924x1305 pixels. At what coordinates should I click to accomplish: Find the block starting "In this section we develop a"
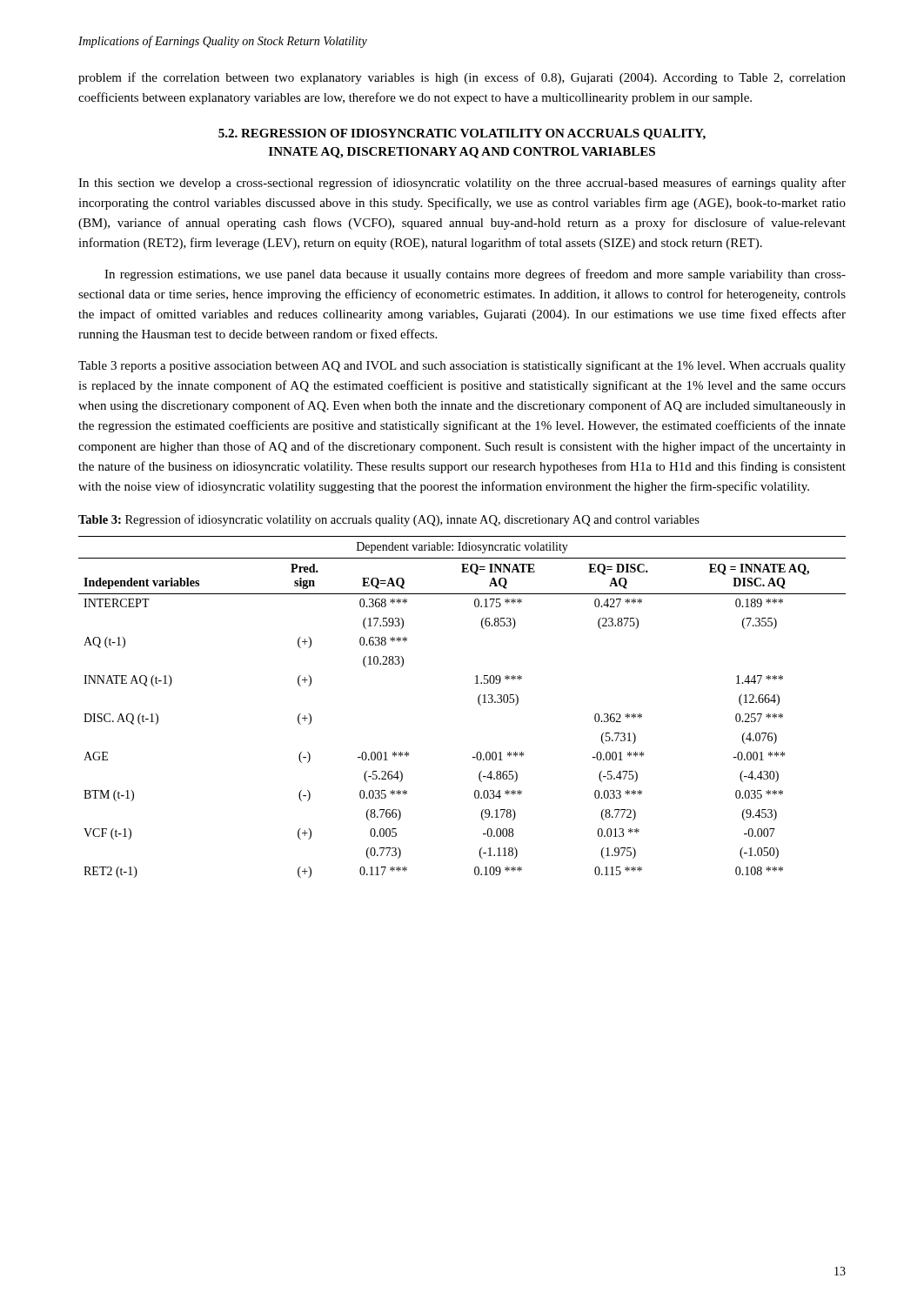pyautogui.click(x=462, y=213)
